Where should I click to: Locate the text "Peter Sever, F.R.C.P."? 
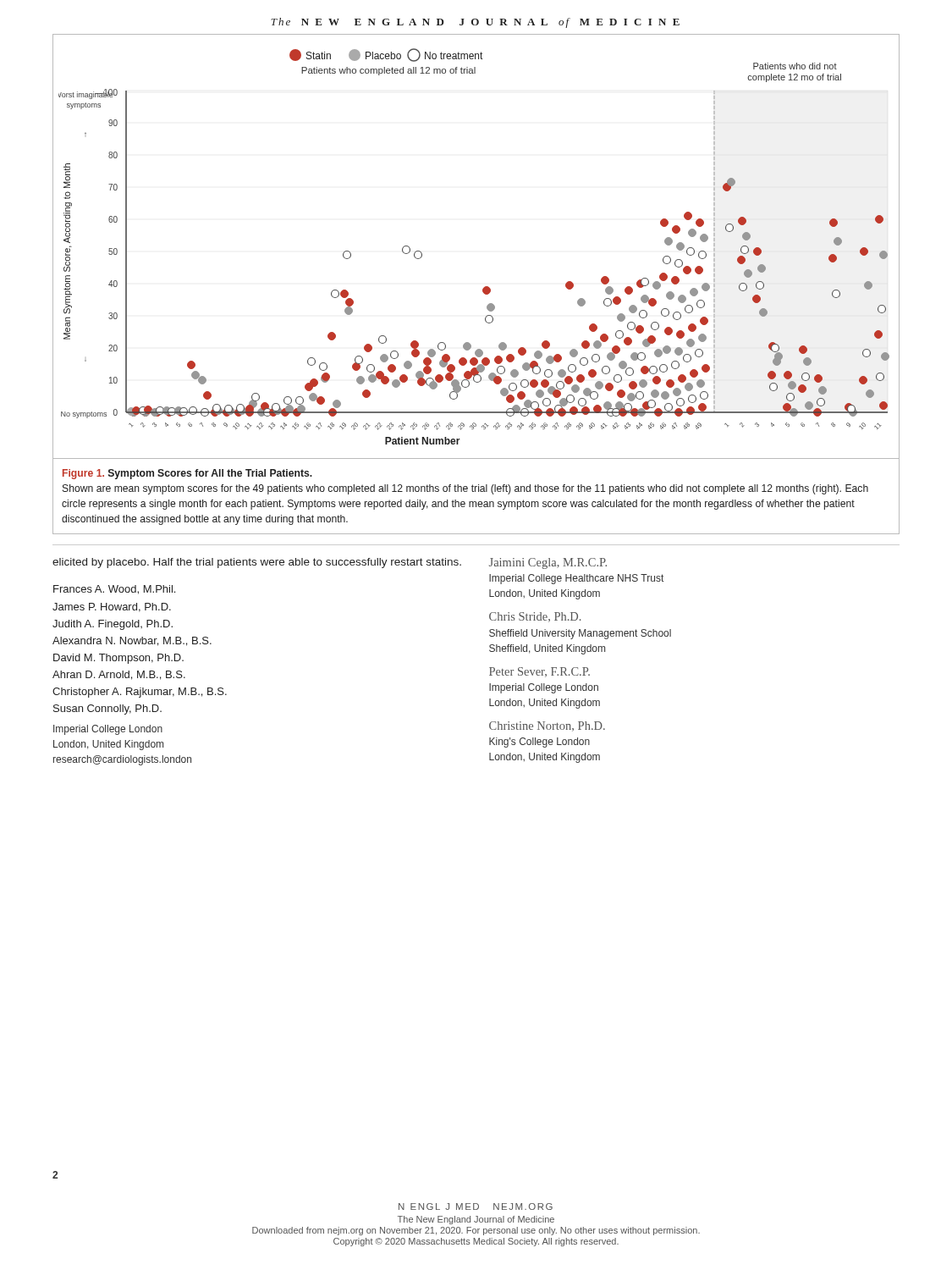click(540, 671)
